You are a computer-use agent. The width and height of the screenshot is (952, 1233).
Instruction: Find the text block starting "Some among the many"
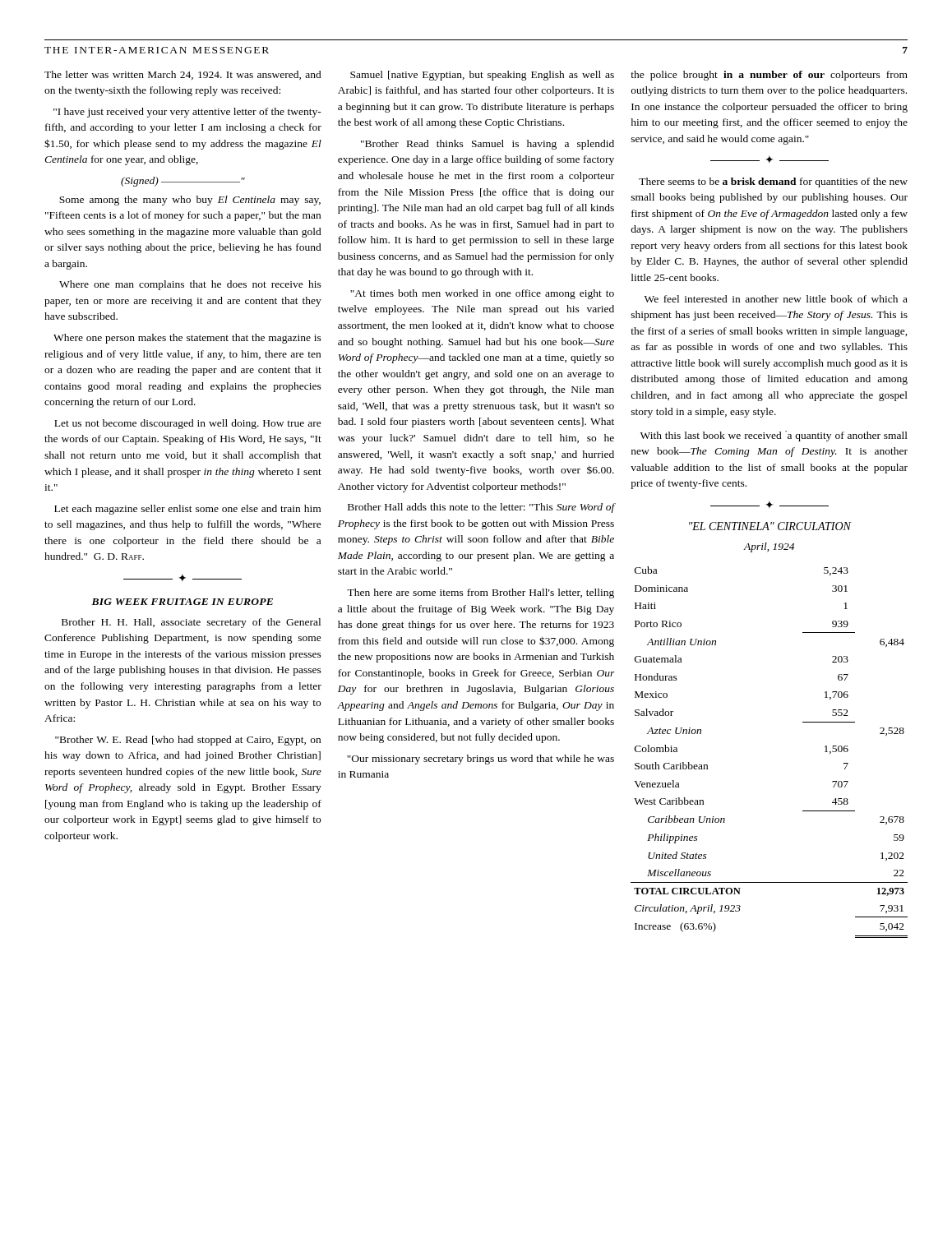click(183, 231)
